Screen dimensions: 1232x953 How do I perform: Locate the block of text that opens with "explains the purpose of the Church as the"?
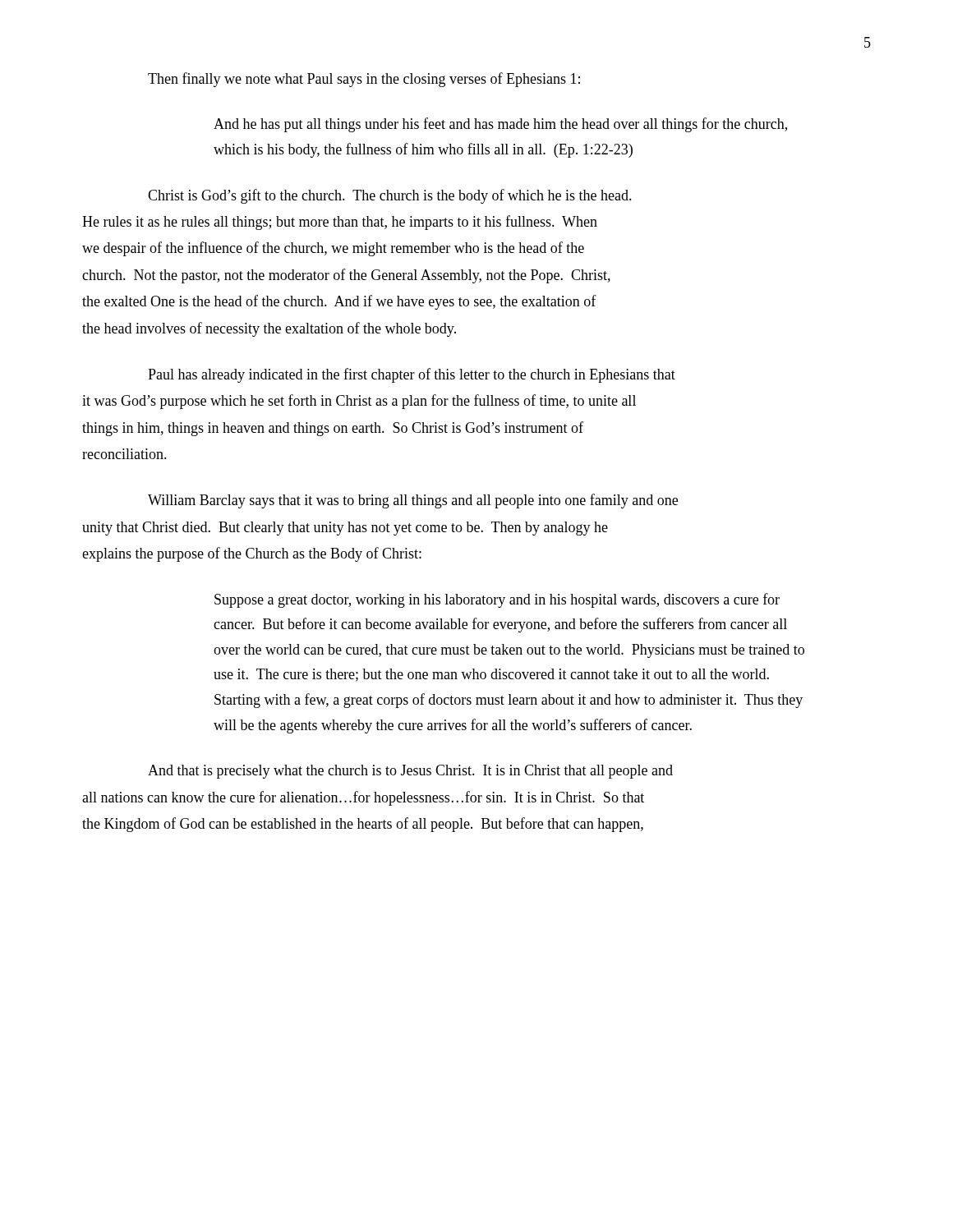(252, 554)
